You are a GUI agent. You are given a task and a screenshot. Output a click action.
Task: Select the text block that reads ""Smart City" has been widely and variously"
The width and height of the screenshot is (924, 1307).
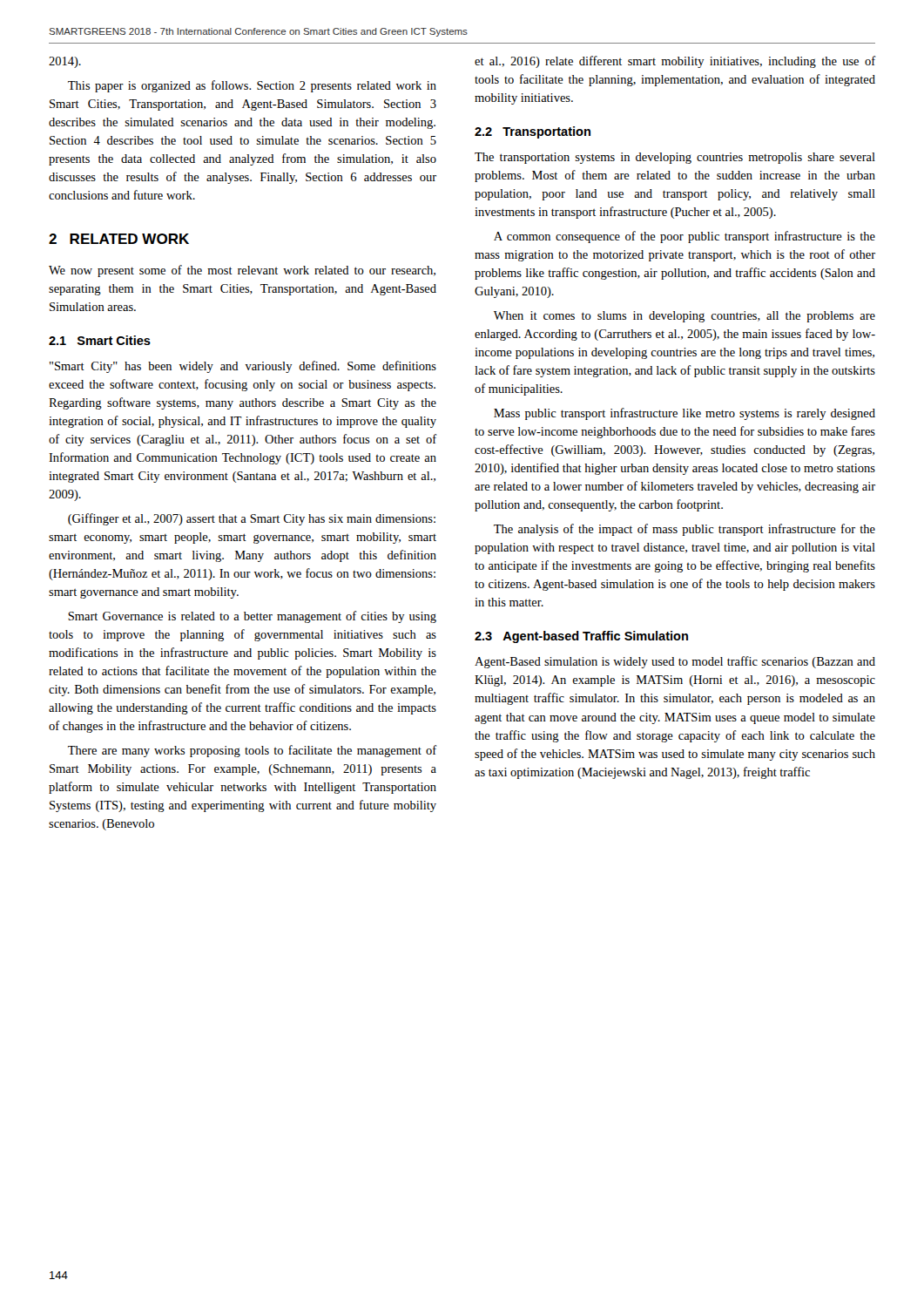(x=243, y=595)
